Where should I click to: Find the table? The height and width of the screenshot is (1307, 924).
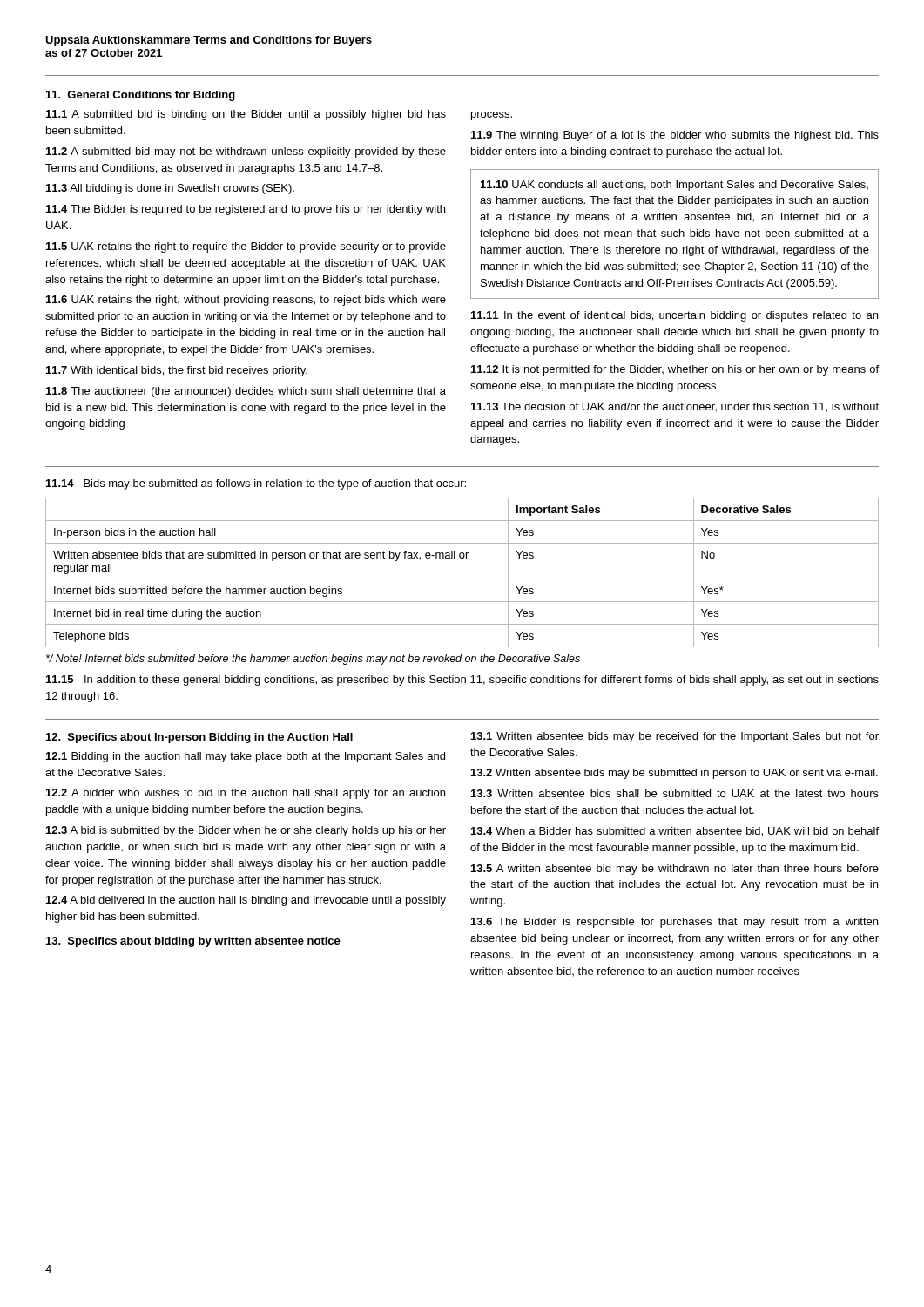462,573
